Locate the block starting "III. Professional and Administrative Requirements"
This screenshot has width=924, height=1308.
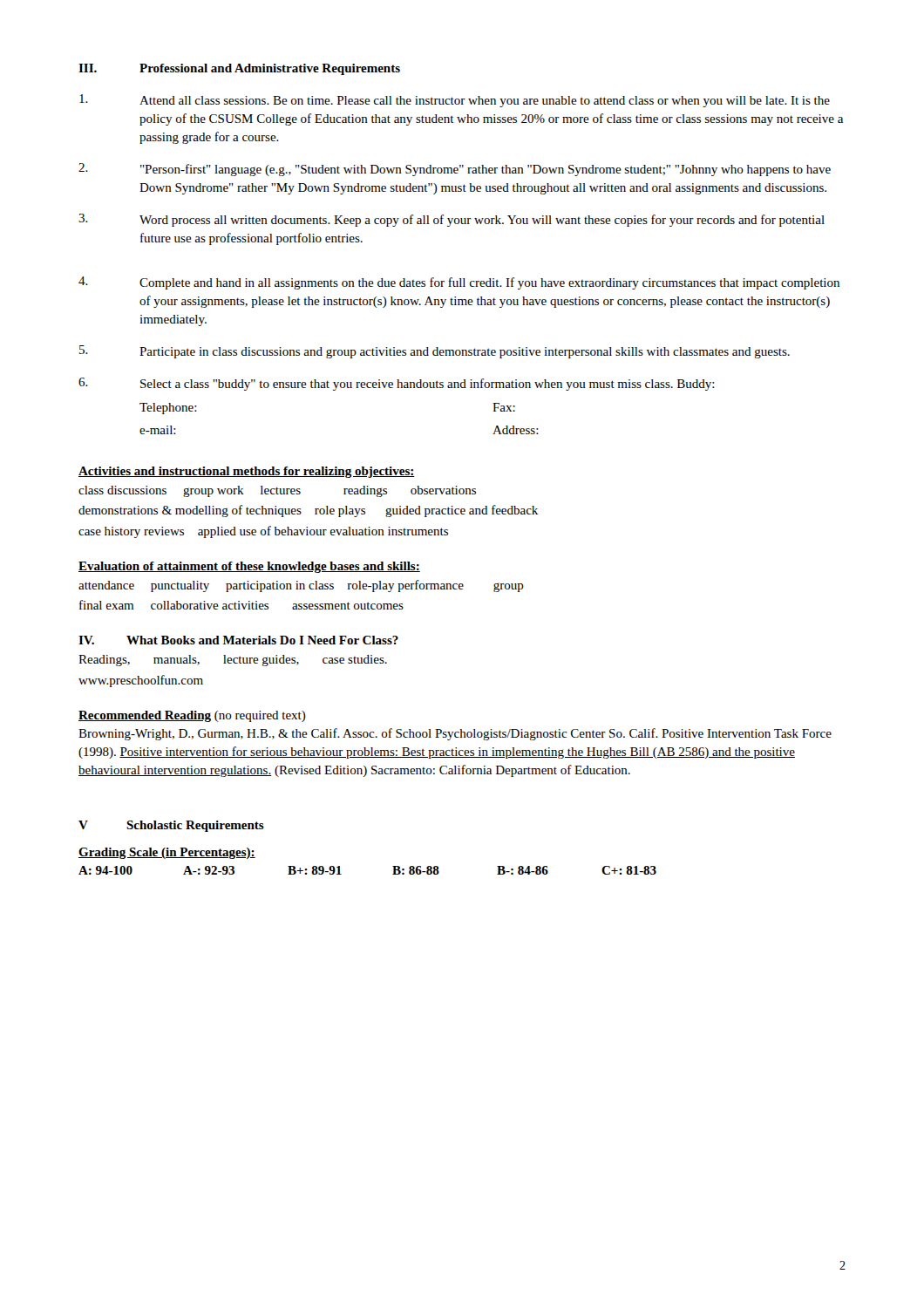click(239, 68)
